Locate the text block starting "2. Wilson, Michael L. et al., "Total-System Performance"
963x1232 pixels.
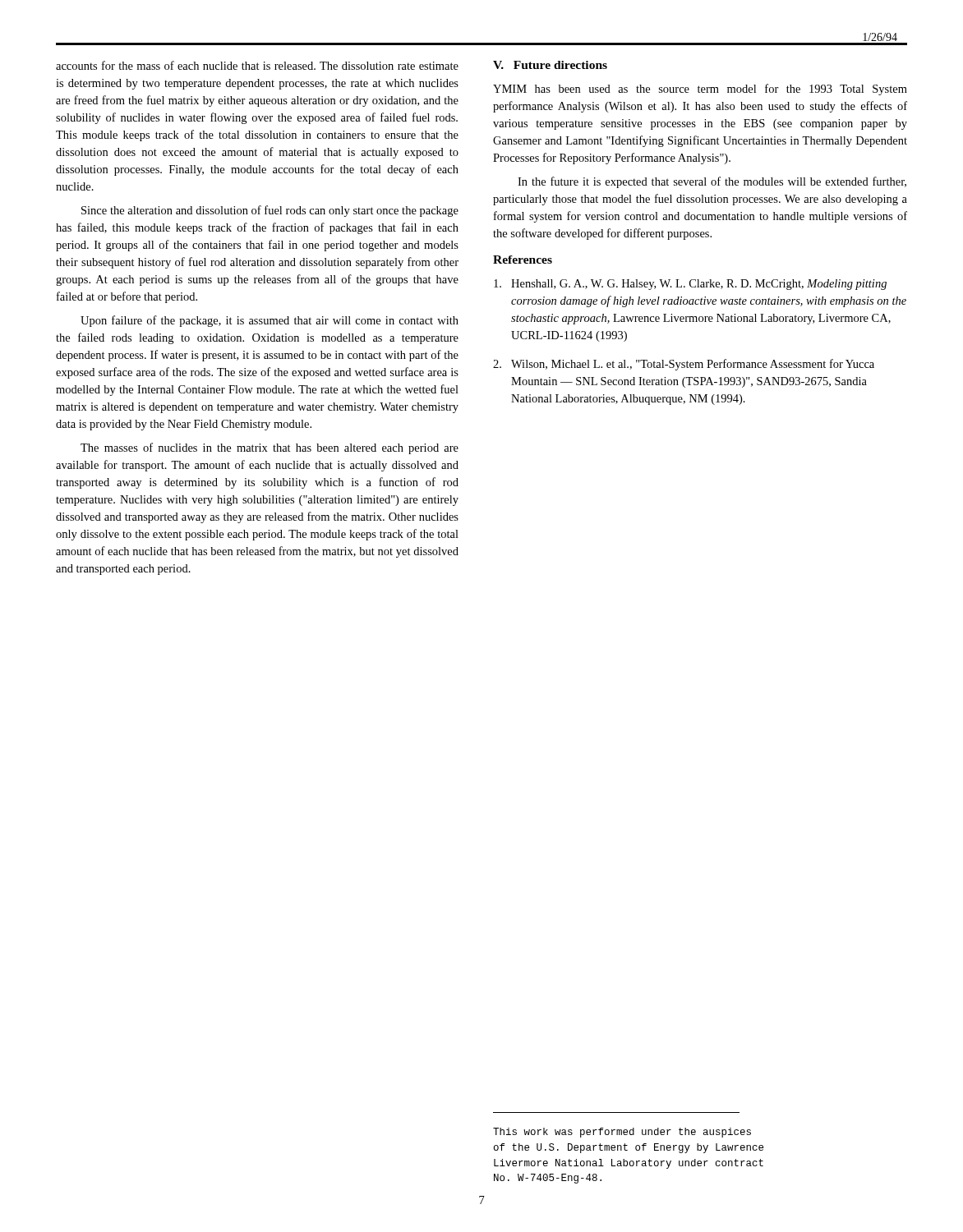(x=700, y=382)
